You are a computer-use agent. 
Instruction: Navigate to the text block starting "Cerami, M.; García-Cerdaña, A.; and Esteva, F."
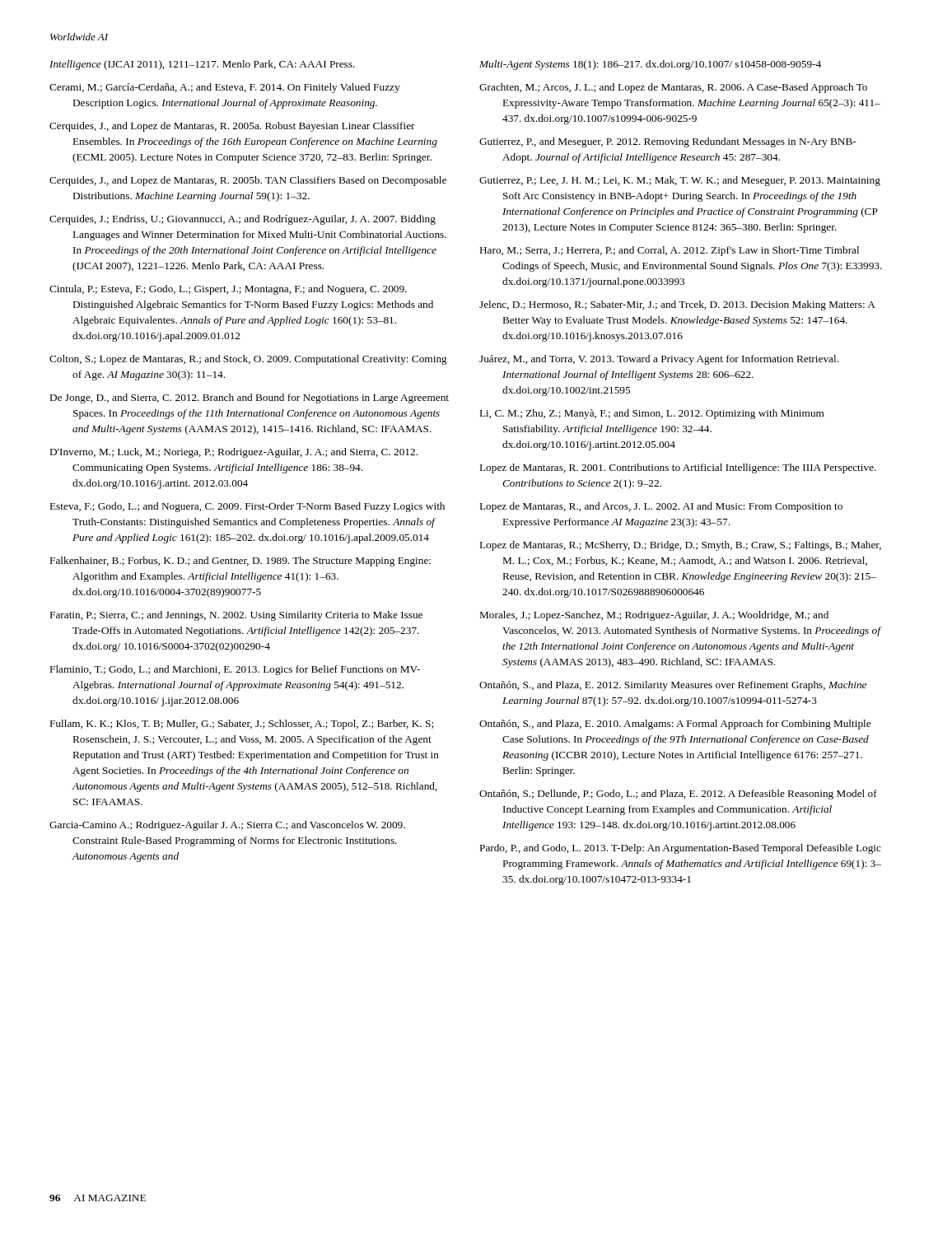click(x=225, y=95)
